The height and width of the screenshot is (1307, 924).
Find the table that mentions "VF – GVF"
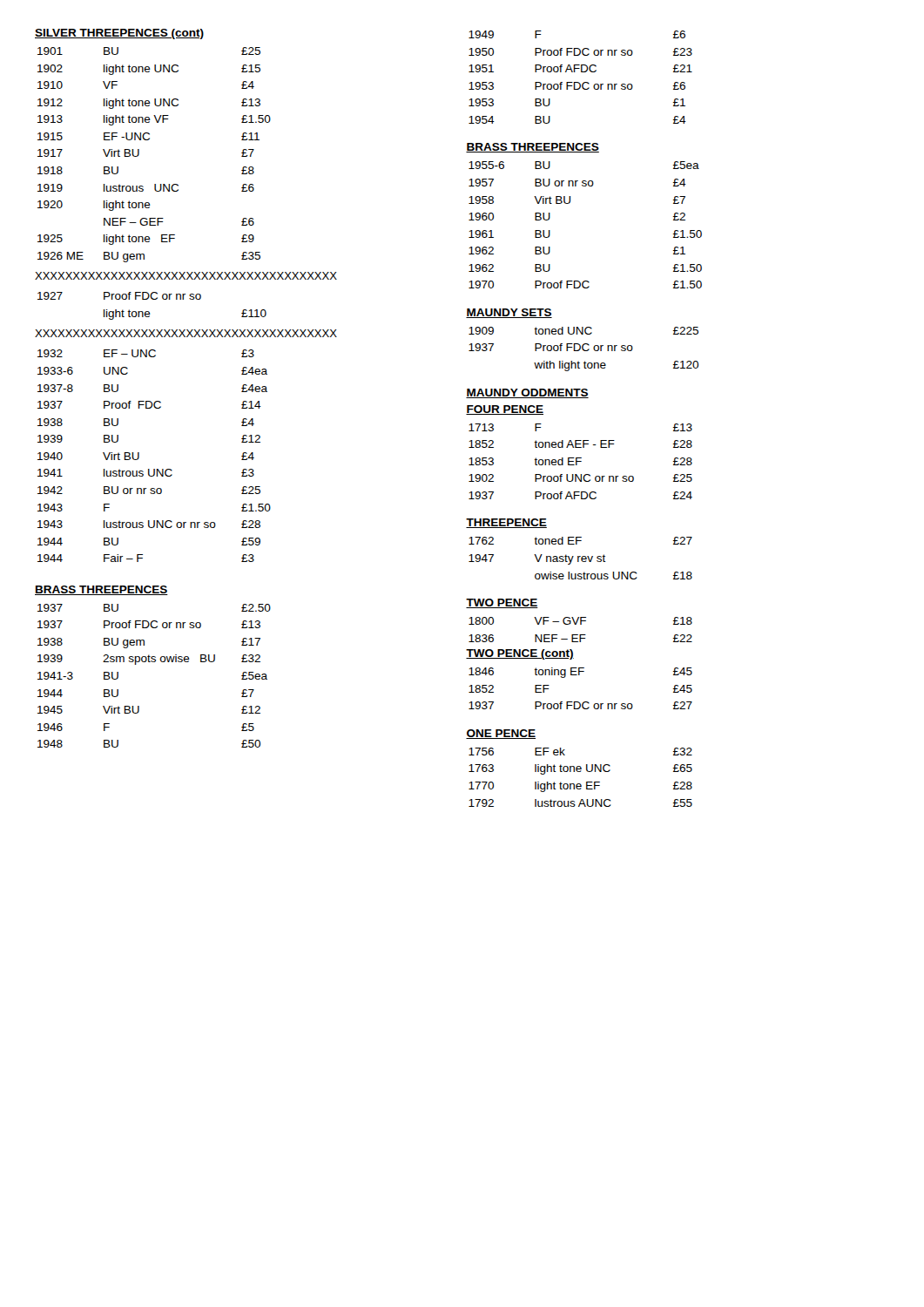pos(678,630)
